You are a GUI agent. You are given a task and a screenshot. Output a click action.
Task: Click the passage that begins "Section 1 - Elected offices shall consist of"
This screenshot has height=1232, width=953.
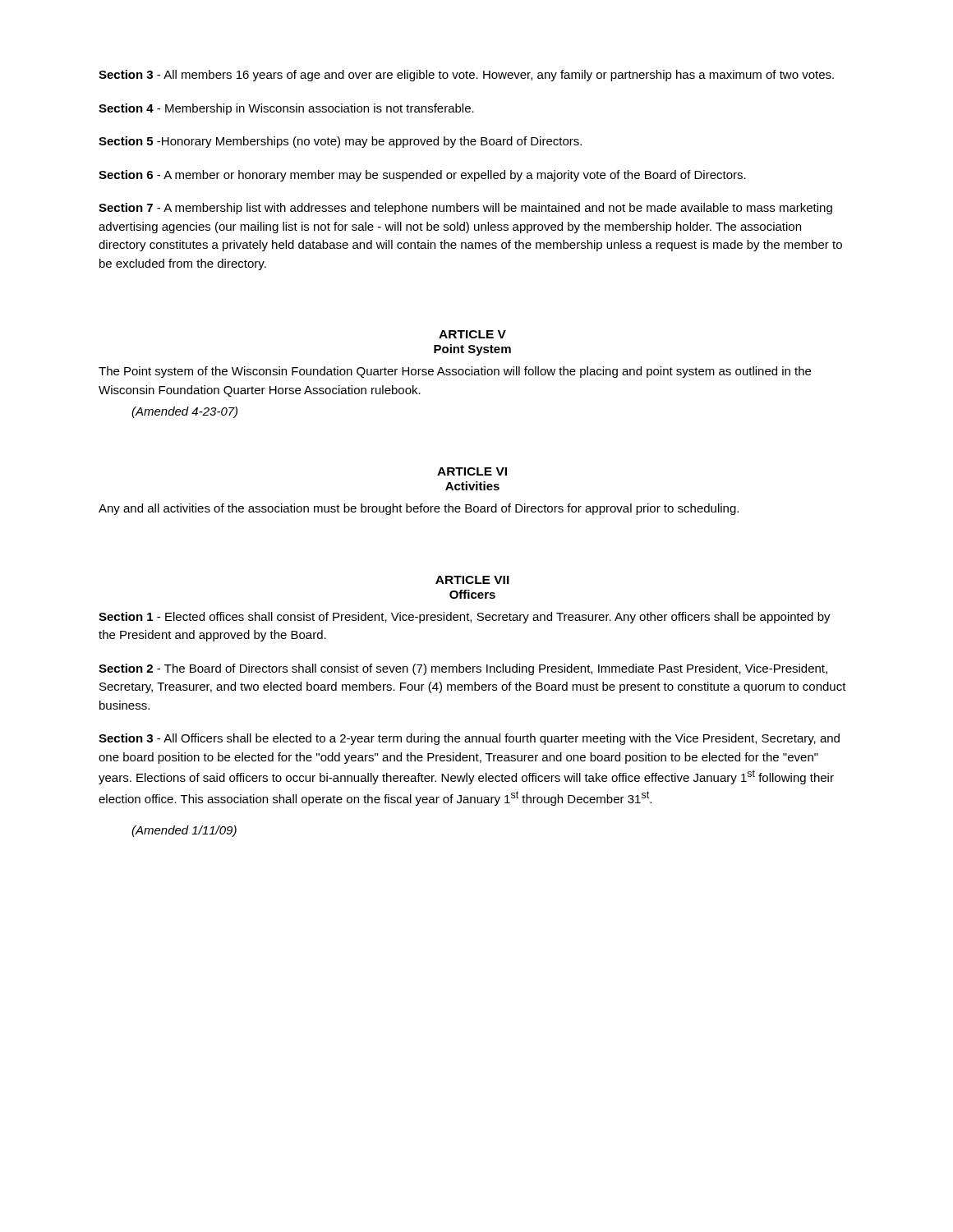pos(464,625)
